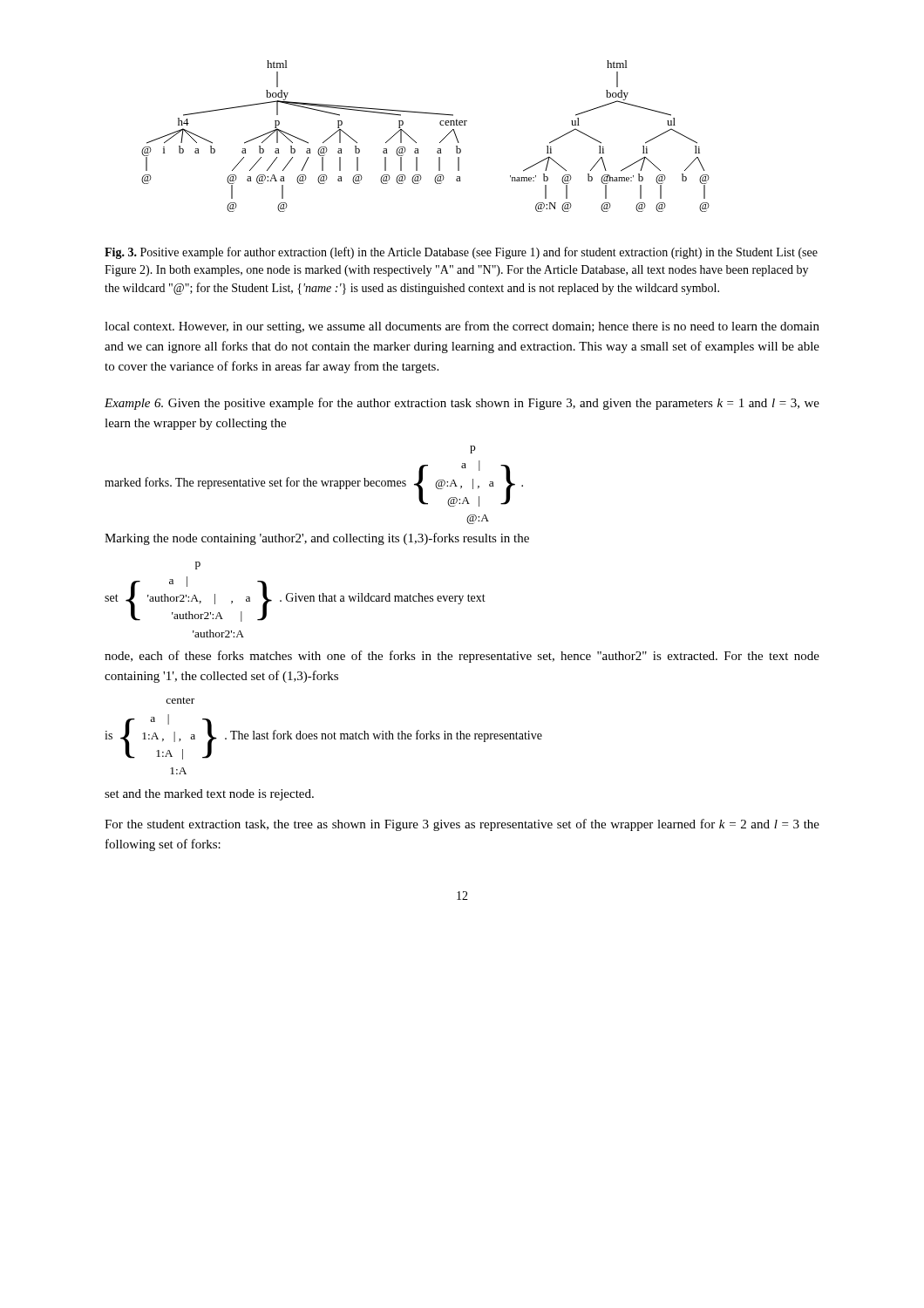Find the text block containing "For the student extraction"
This screenshot has height=1308, width=924.
point(462,834)
